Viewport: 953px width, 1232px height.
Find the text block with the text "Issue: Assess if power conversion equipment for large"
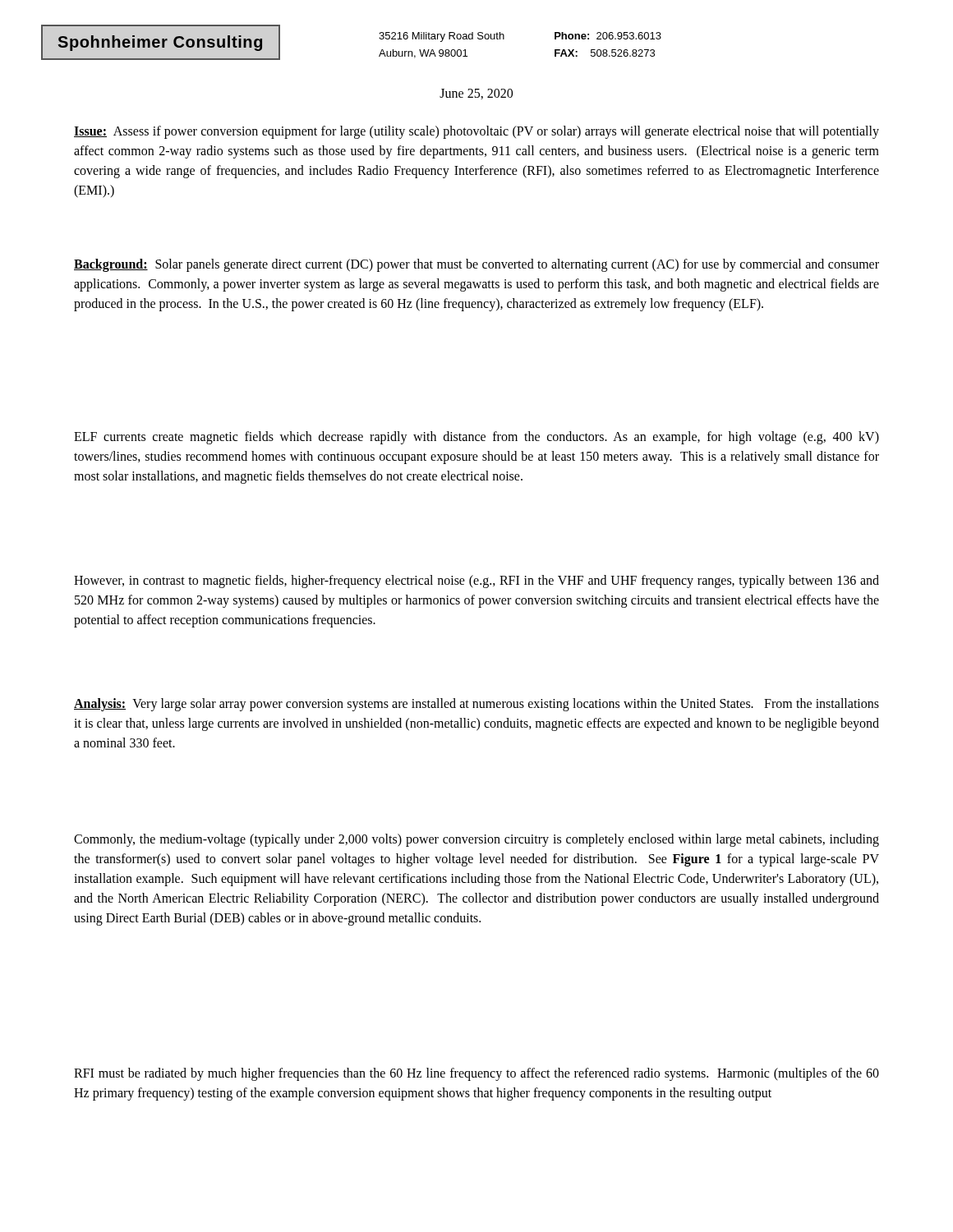476,161
